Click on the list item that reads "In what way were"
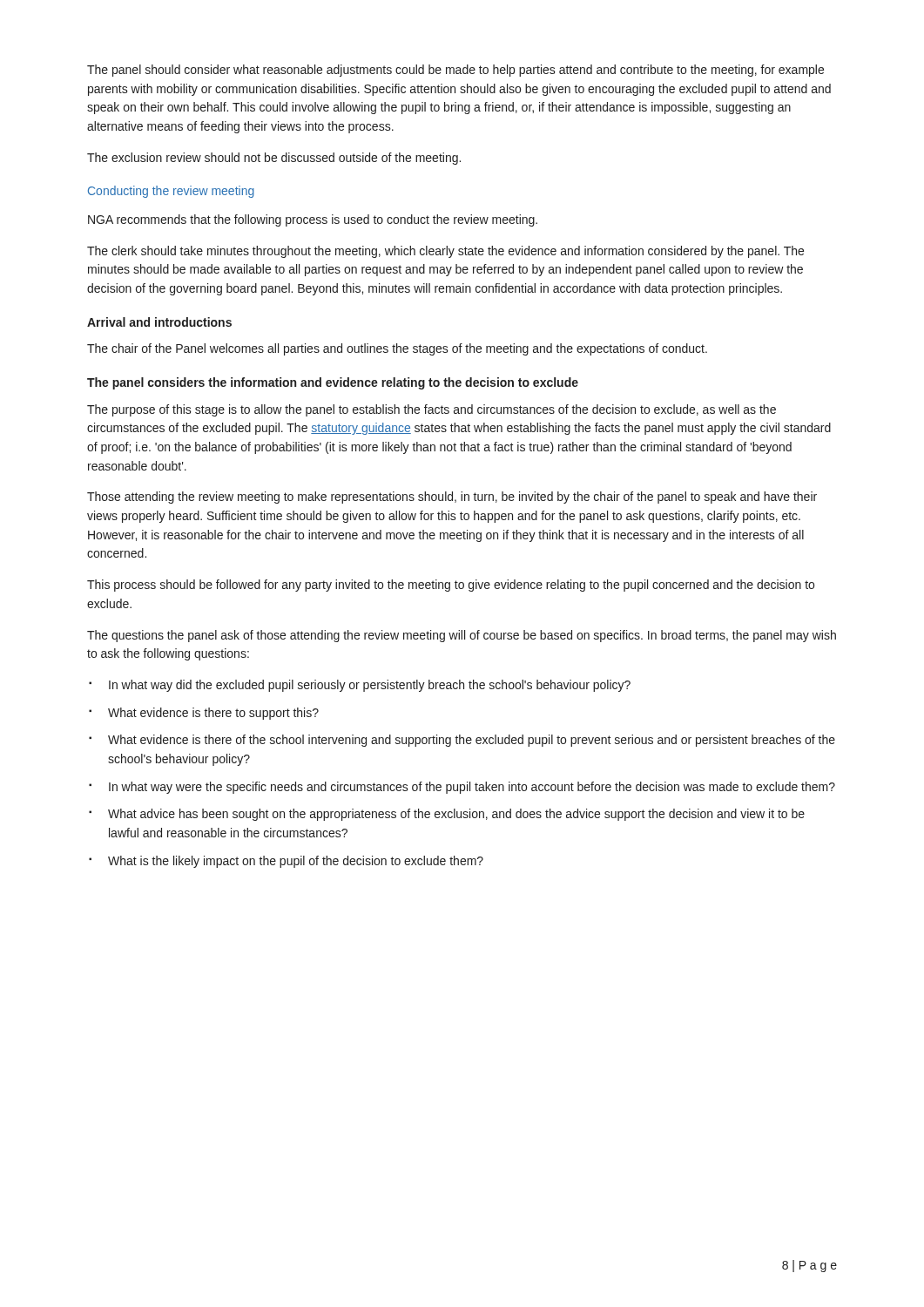The height and width of the screenshot is (1307, 924). [x=462, y=787]
